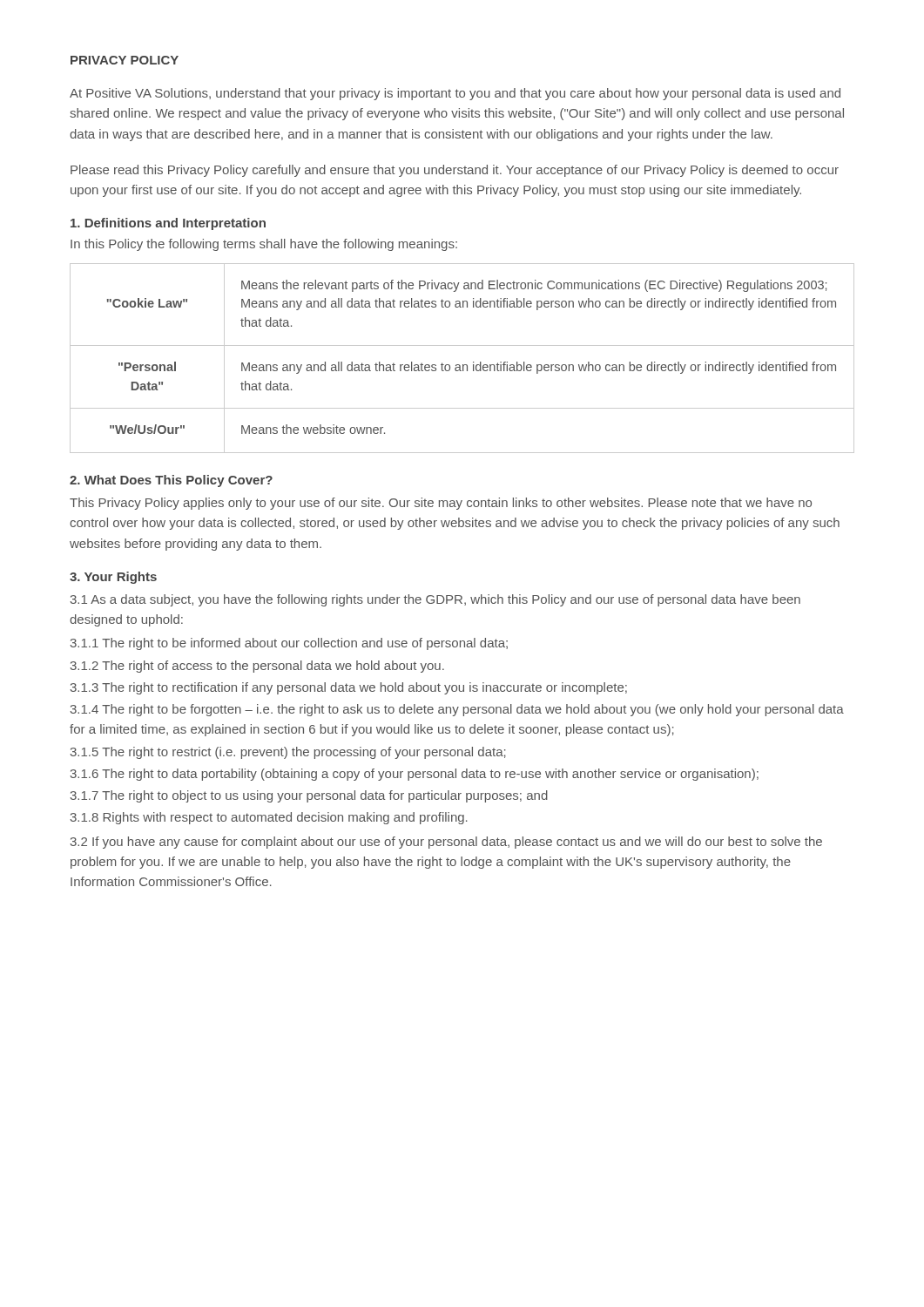Where is the passage that starts "3.1.8 Rights with respect to automated decision"?
Image resolution: width=924 pixels, height=1307 pixels.
[x=269, y=817]
